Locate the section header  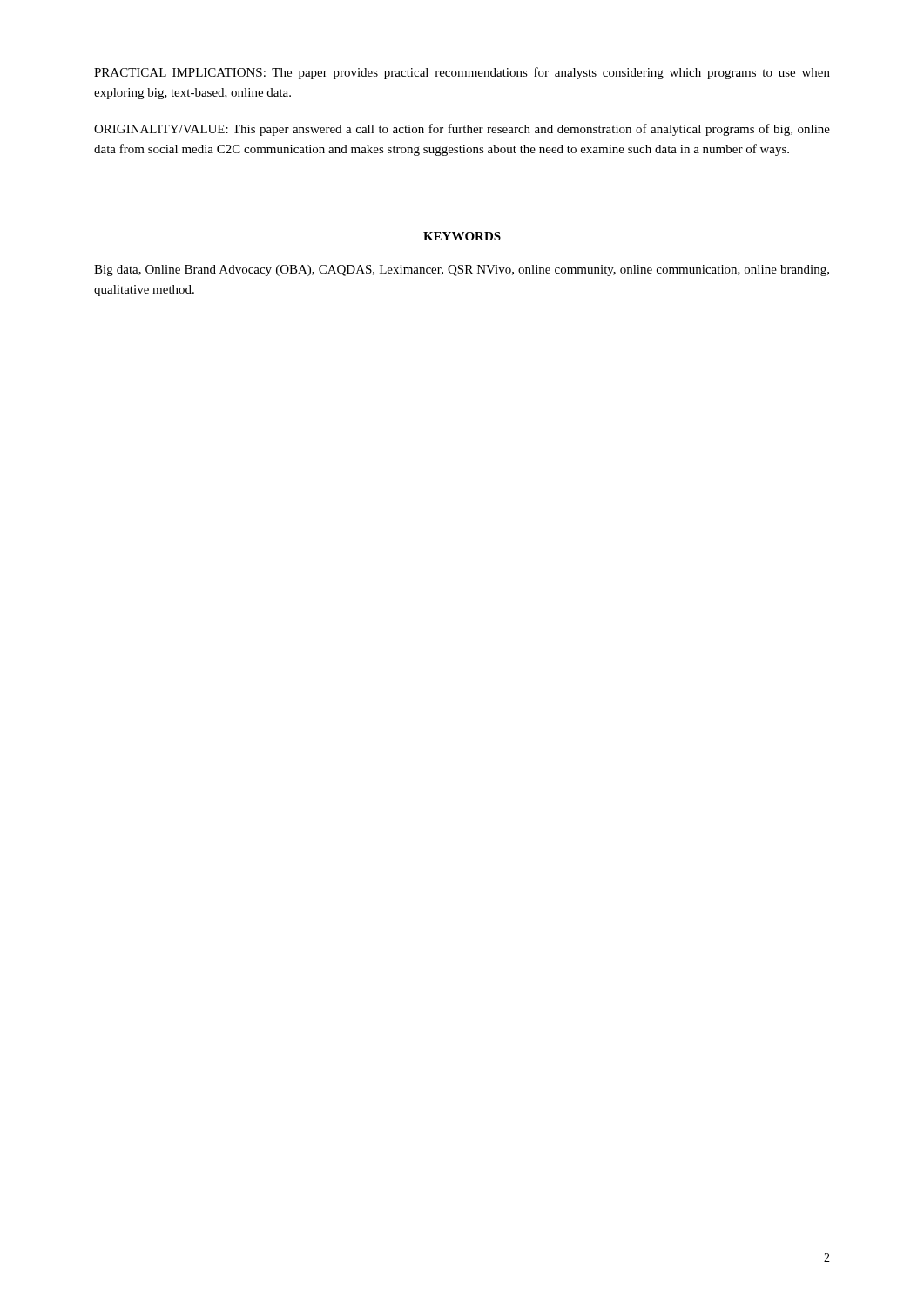point(462,236)
